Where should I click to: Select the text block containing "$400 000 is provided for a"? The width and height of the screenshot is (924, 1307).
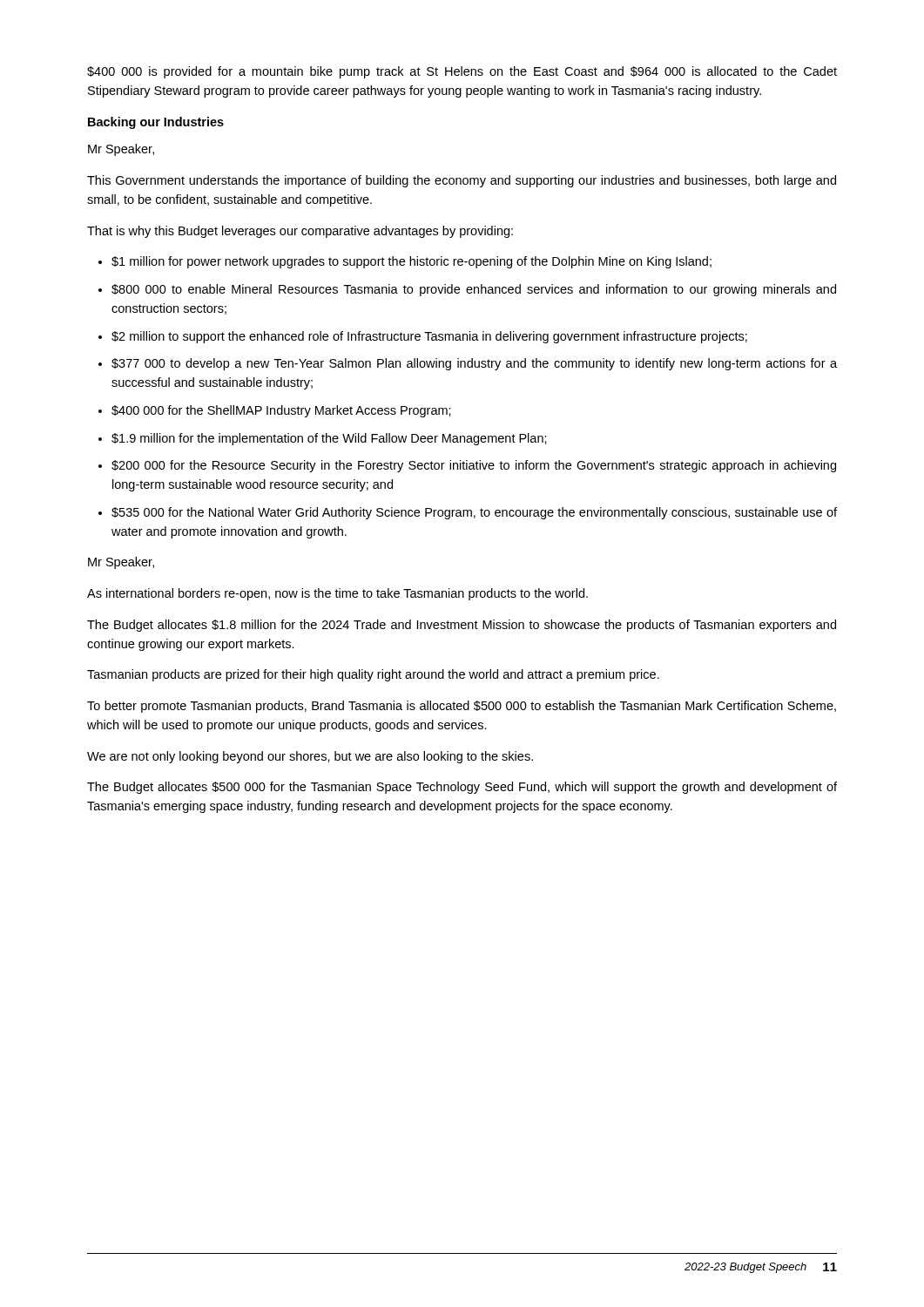point(462,81)
